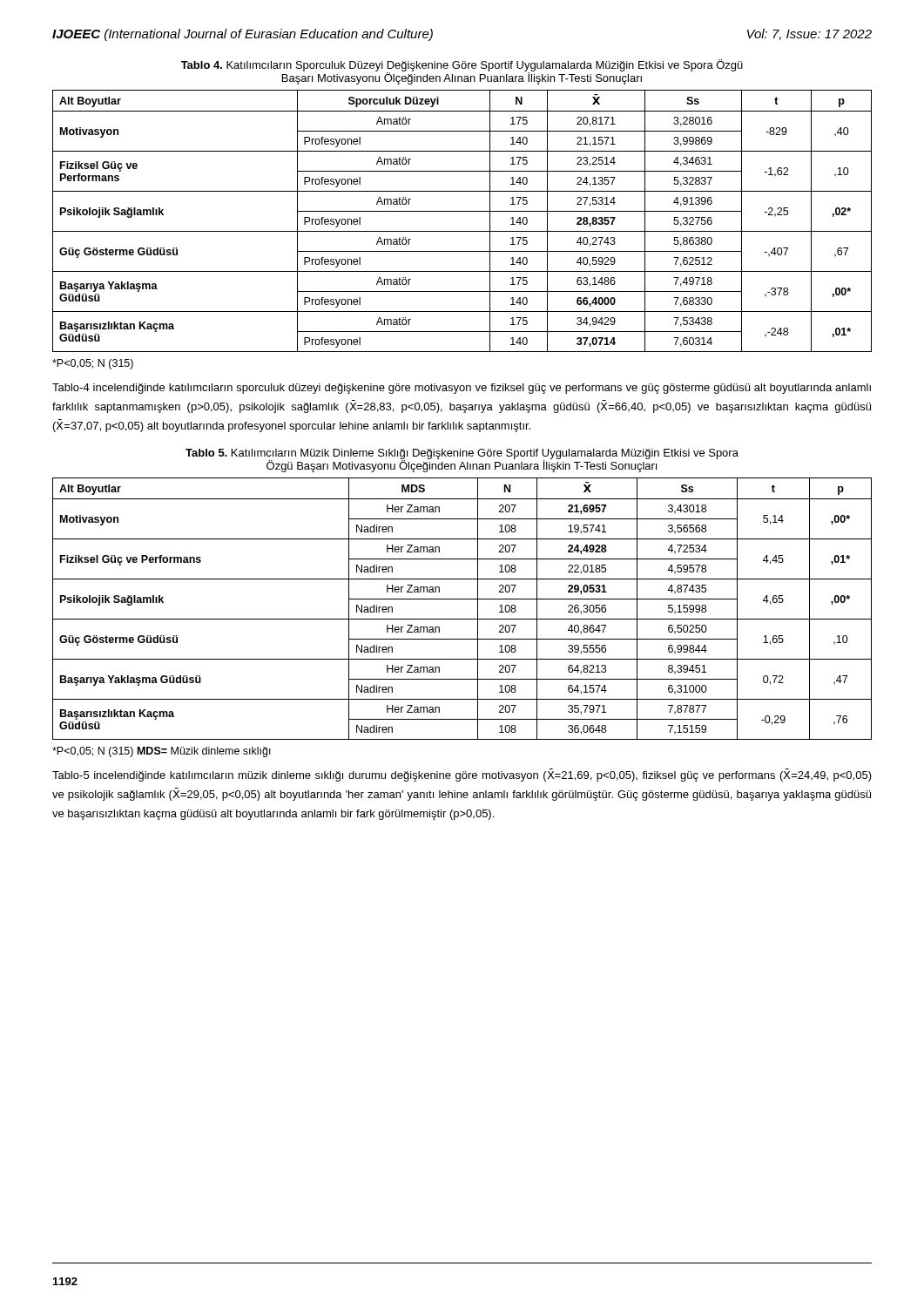Locate the region starting "Tablo-5 incelendiğinde katılımcıların müzik"
Screen dimensions: 1307x924
(x=462, y=795)
